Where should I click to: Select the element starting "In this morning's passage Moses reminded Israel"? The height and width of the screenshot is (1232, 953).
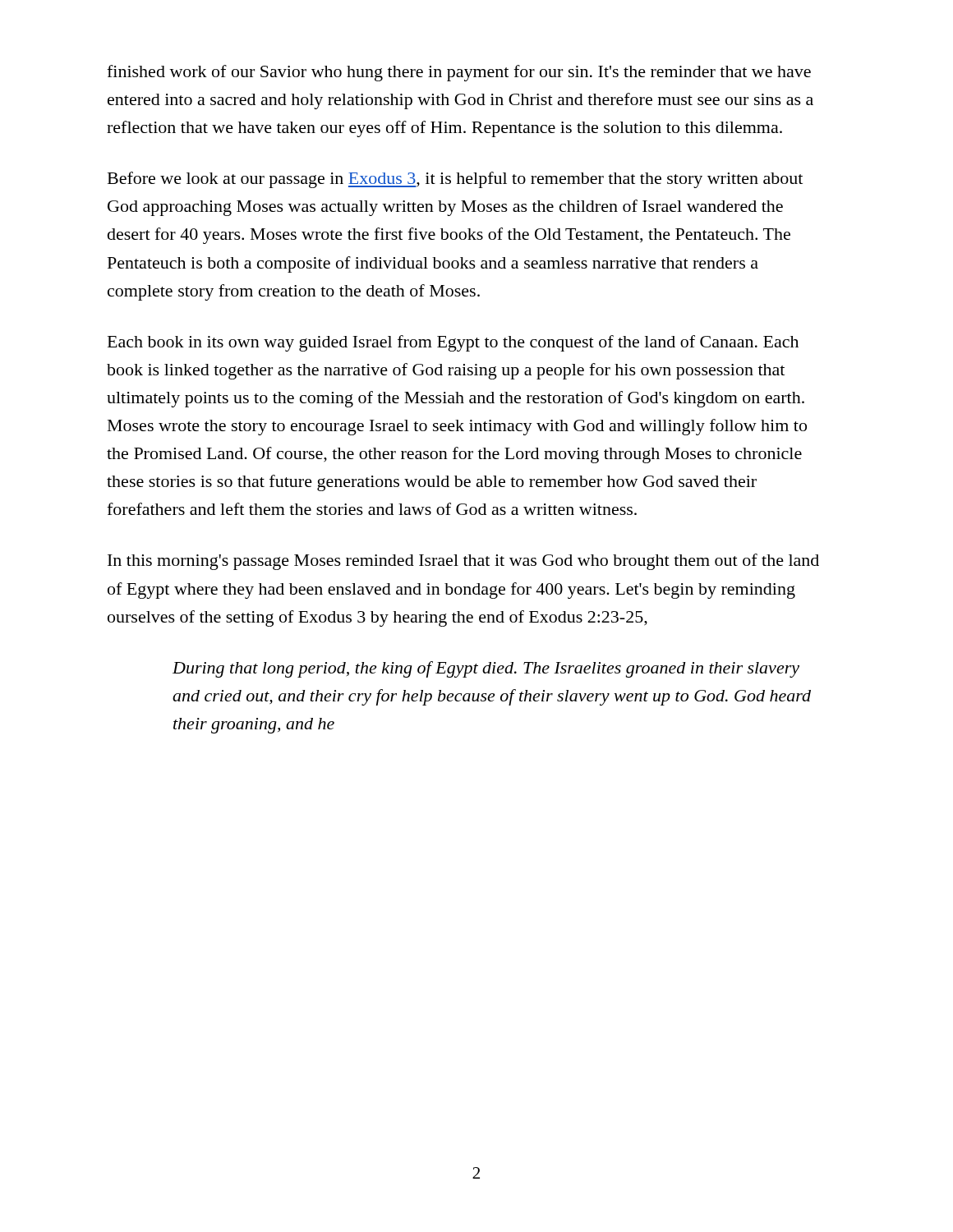click(463, 588)
